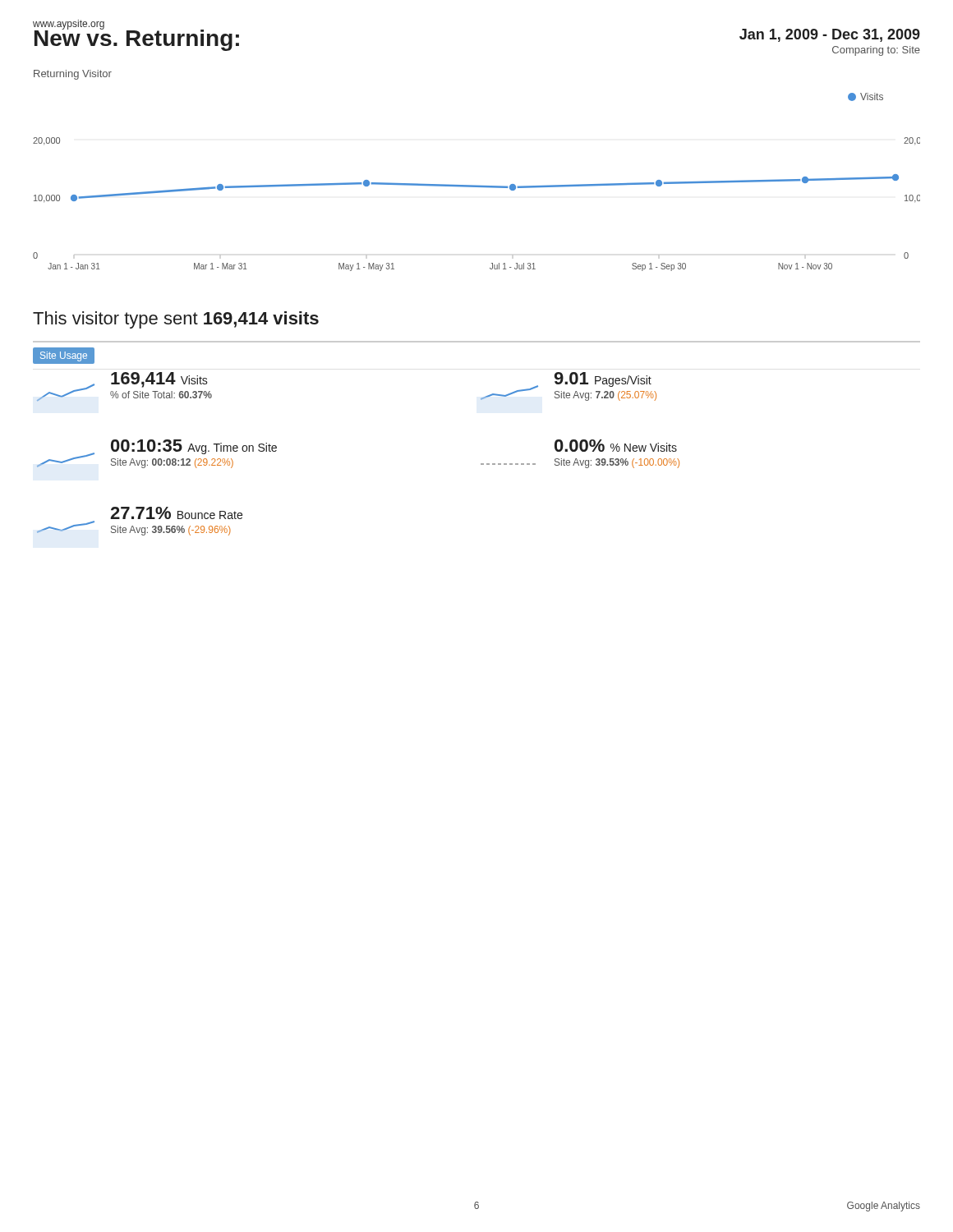Click on the section header with the text "Site Usage"
The image size is (953, 1232).
pos(64,356)
